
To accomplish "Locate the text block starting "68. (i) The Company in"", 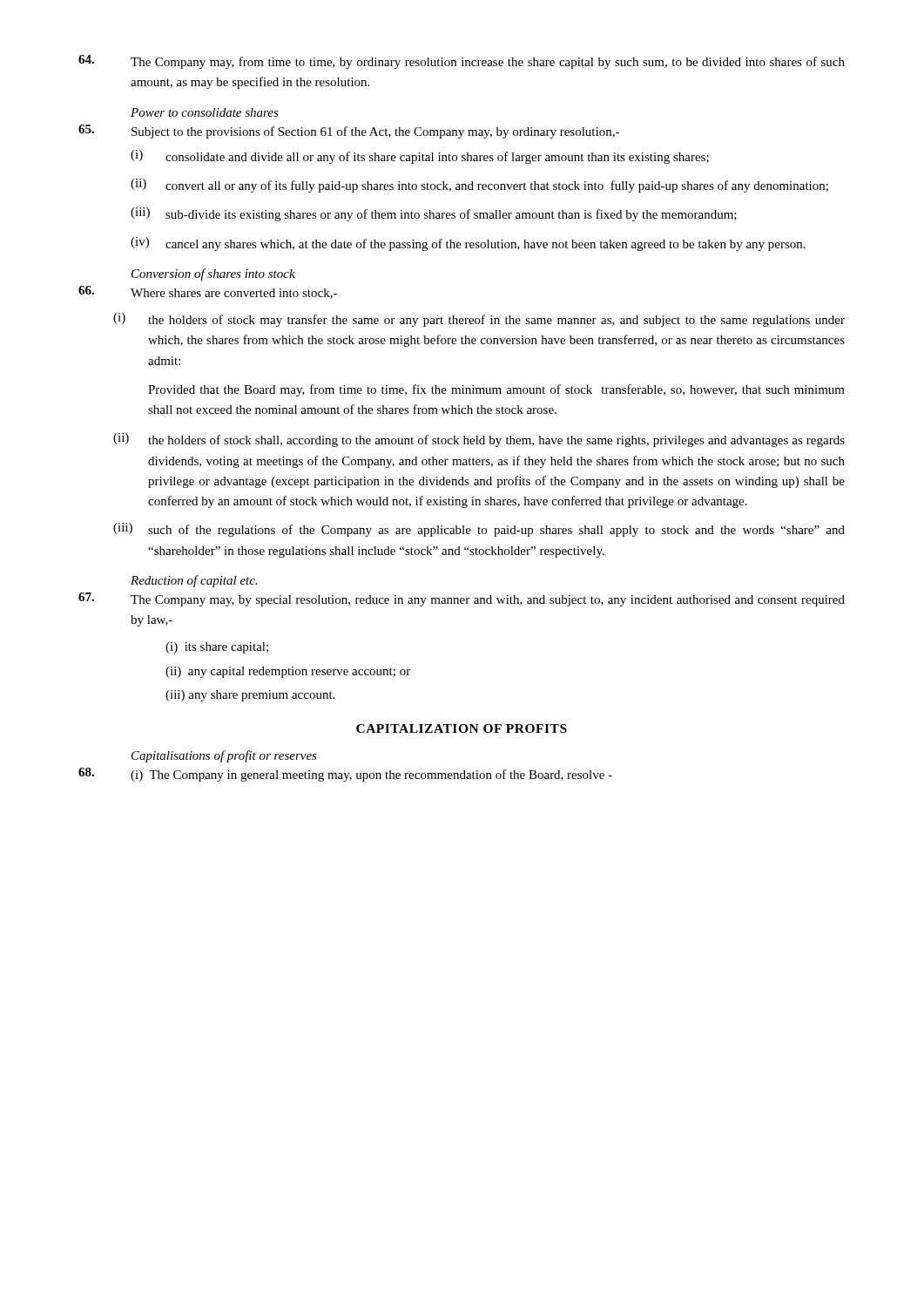I will (462, 775).
